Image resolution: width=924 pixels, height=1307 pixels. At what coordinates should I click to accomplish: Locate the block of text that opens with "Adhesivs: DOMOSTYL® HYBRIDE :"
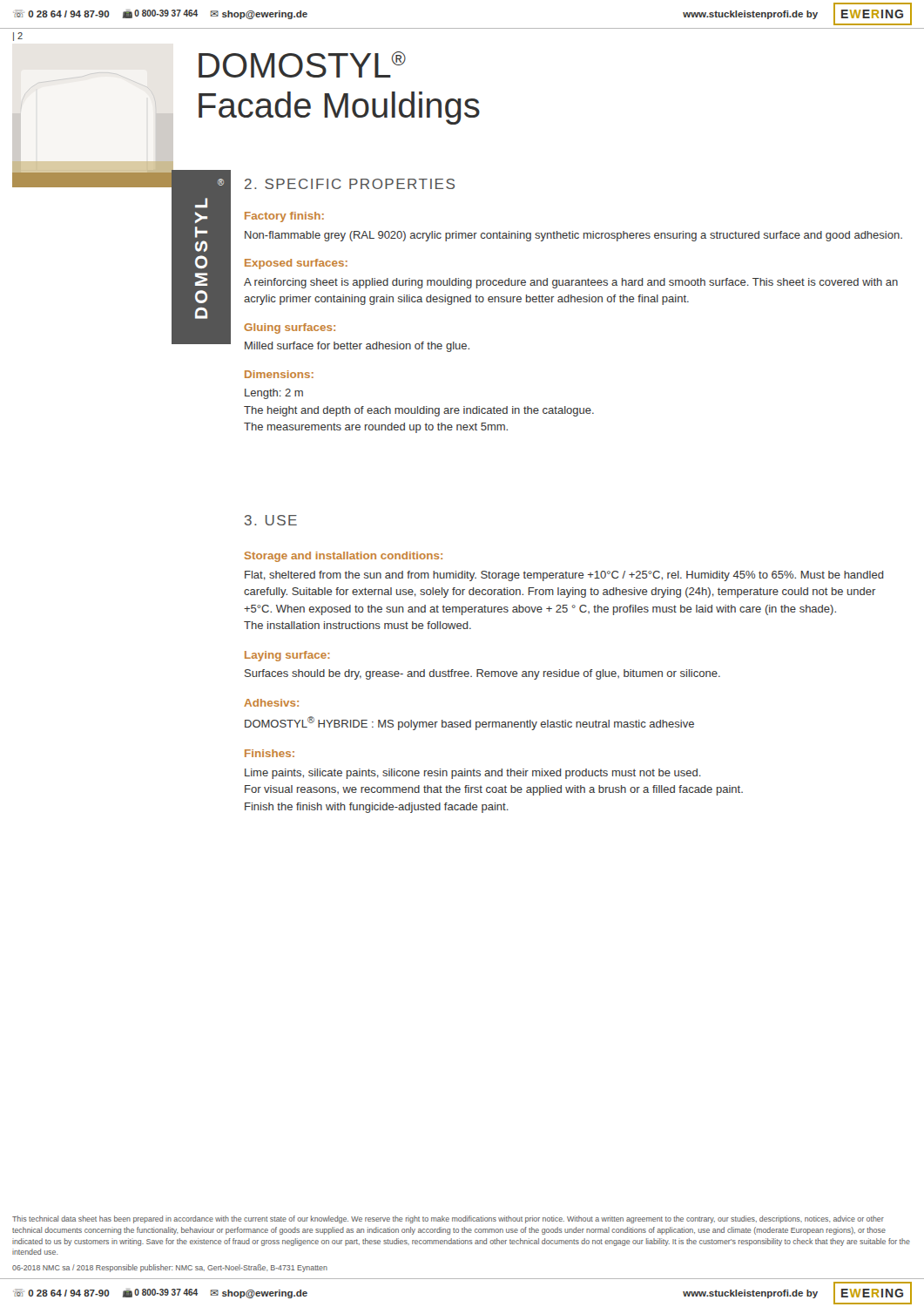coord(573,713)
